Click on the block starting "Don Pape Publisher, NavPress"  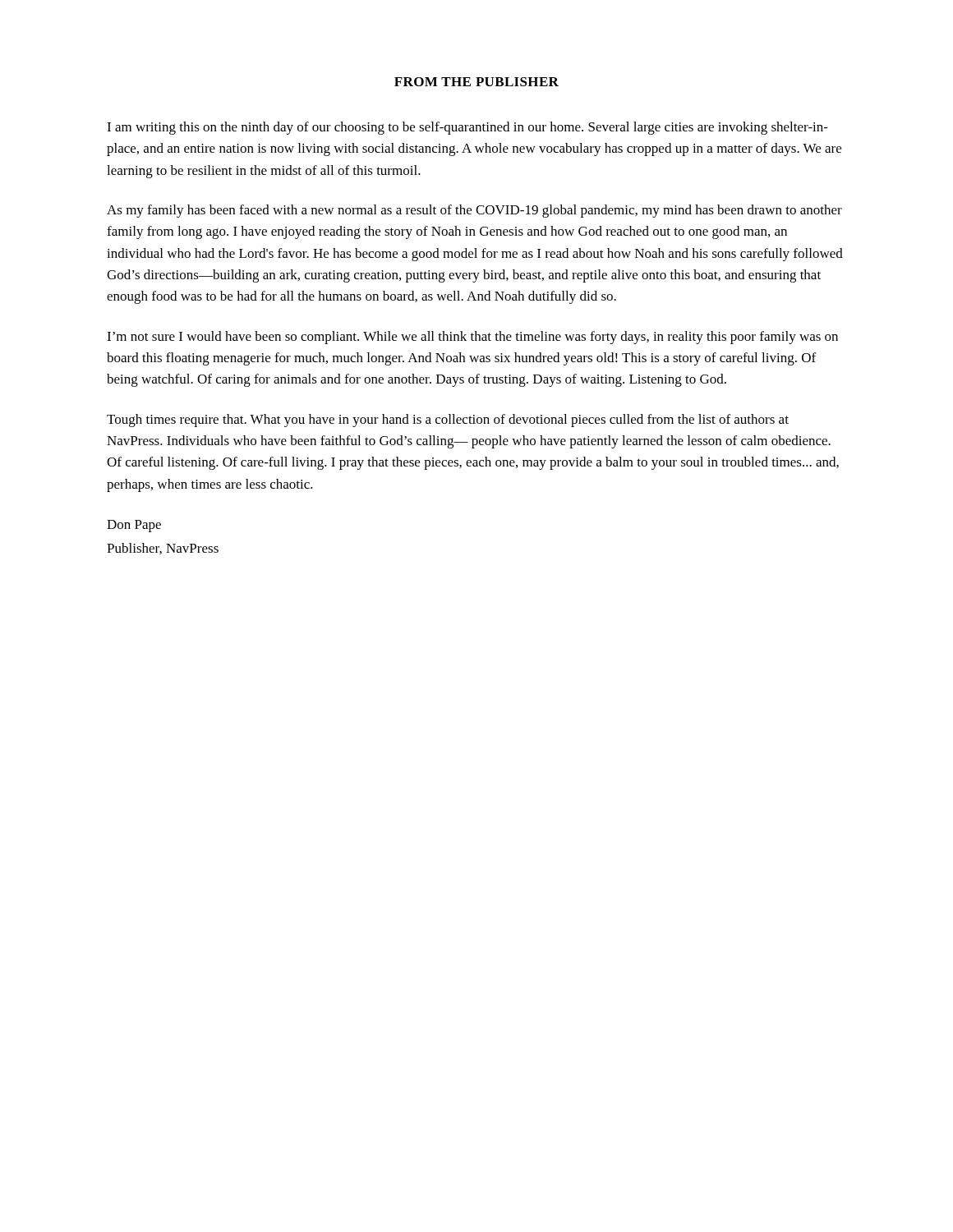(163, 536)
